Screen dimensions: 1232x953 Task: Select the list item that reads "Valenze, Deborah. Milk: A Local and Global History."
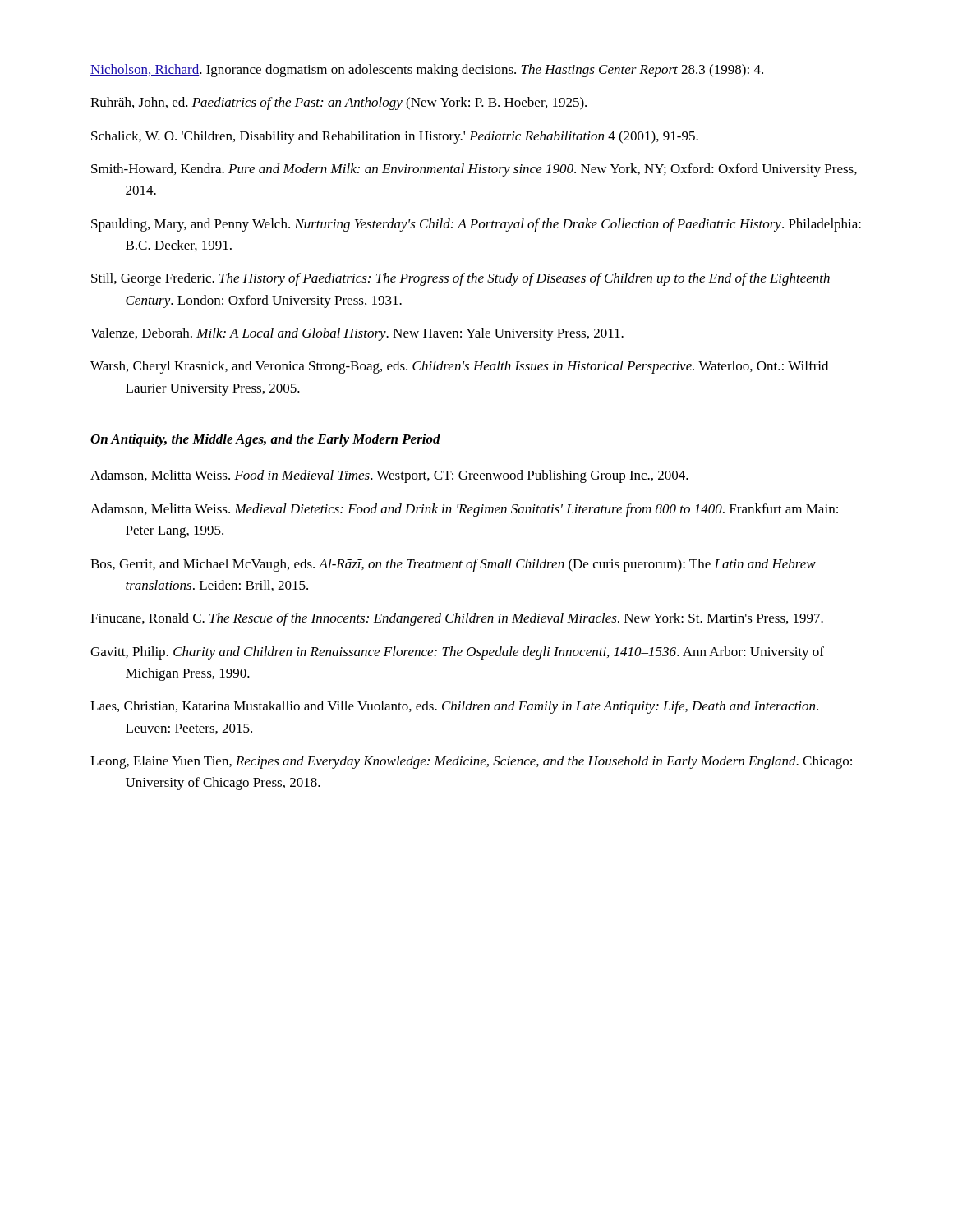tap(357, 333)
